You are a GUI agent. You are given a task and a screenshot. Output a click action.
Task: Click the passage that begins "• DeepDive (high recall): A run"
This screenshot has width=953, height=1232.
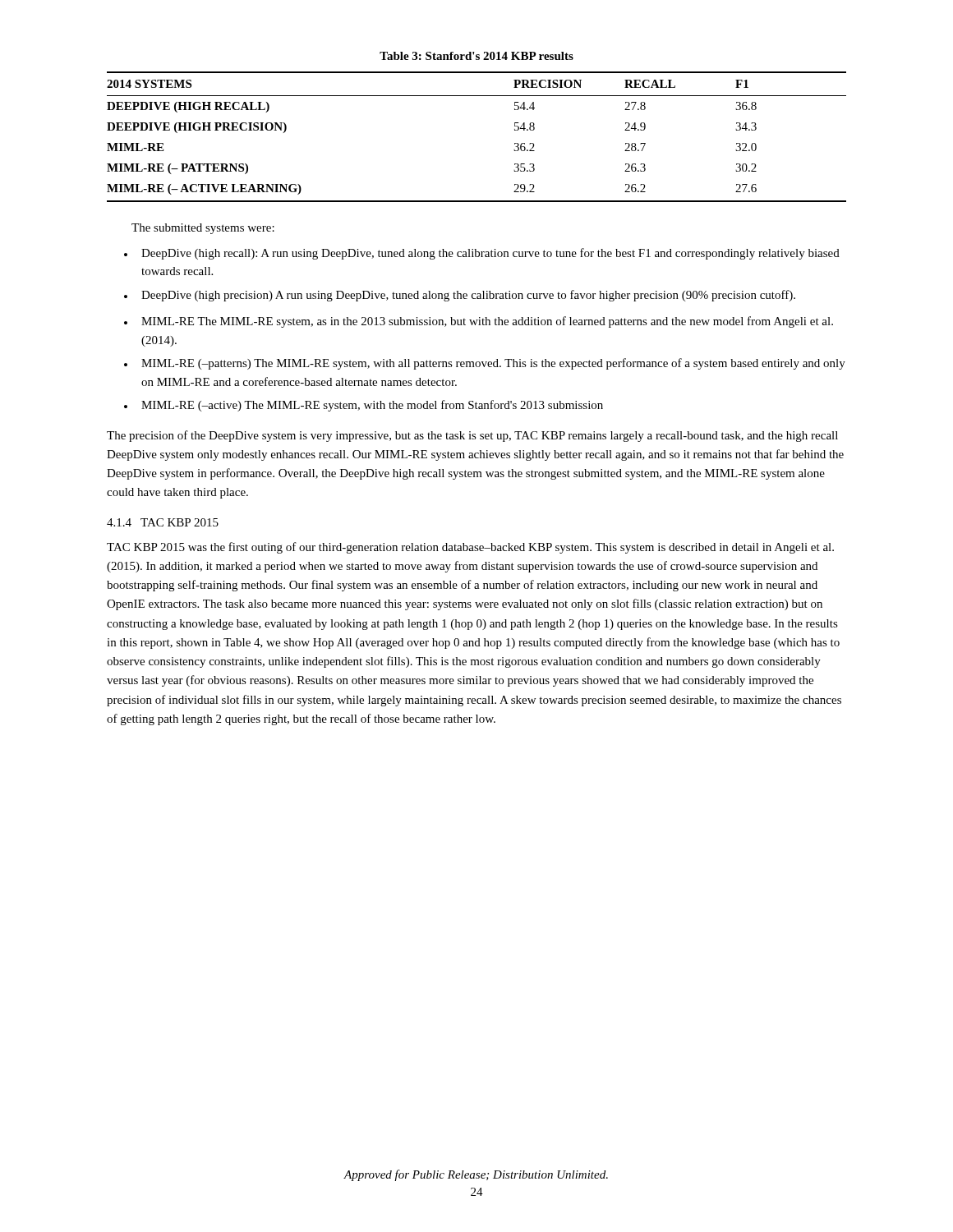pyautogui.click(x=485, y=262)
